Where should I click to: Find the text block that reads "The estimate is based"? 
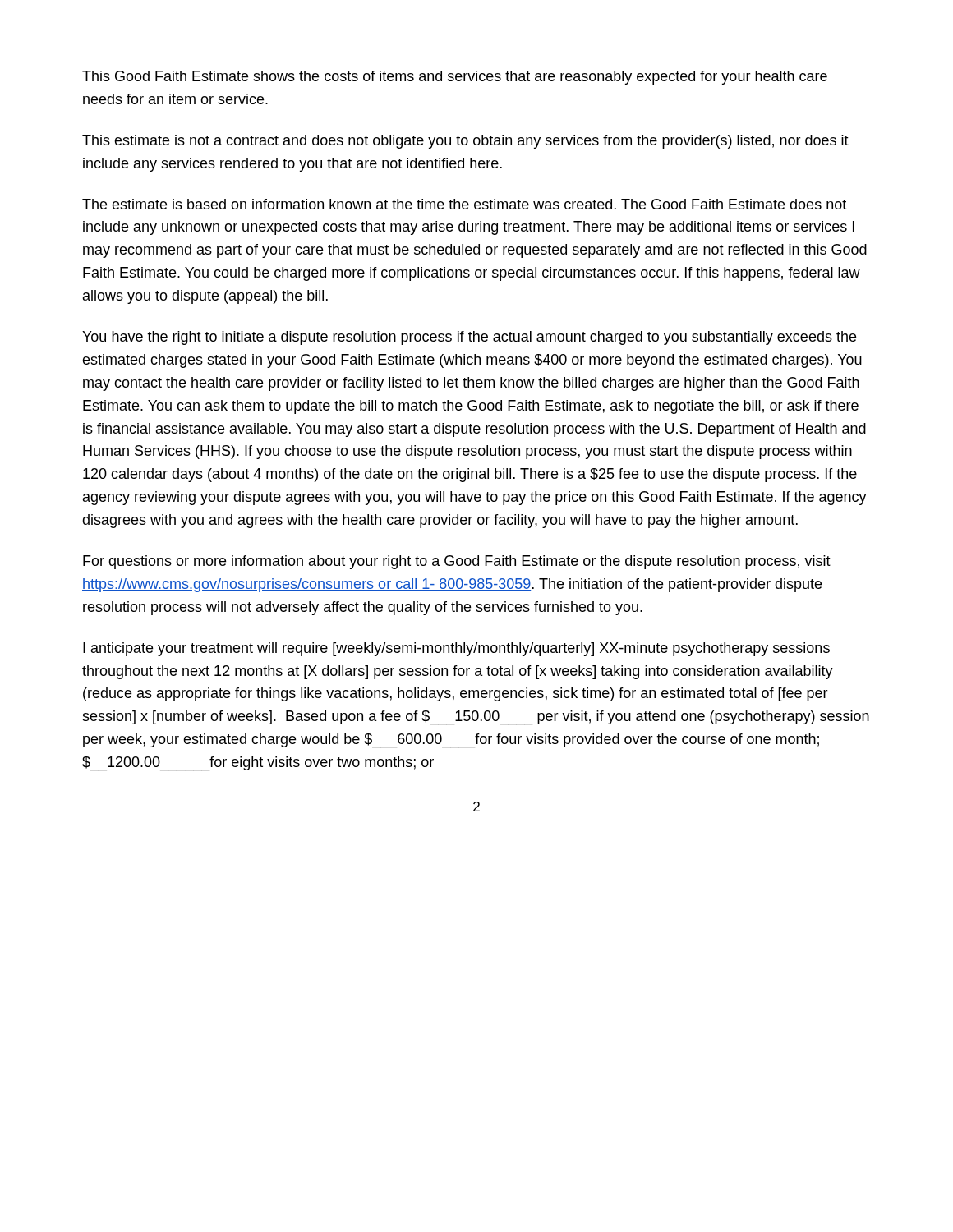(x=475, y=250)
